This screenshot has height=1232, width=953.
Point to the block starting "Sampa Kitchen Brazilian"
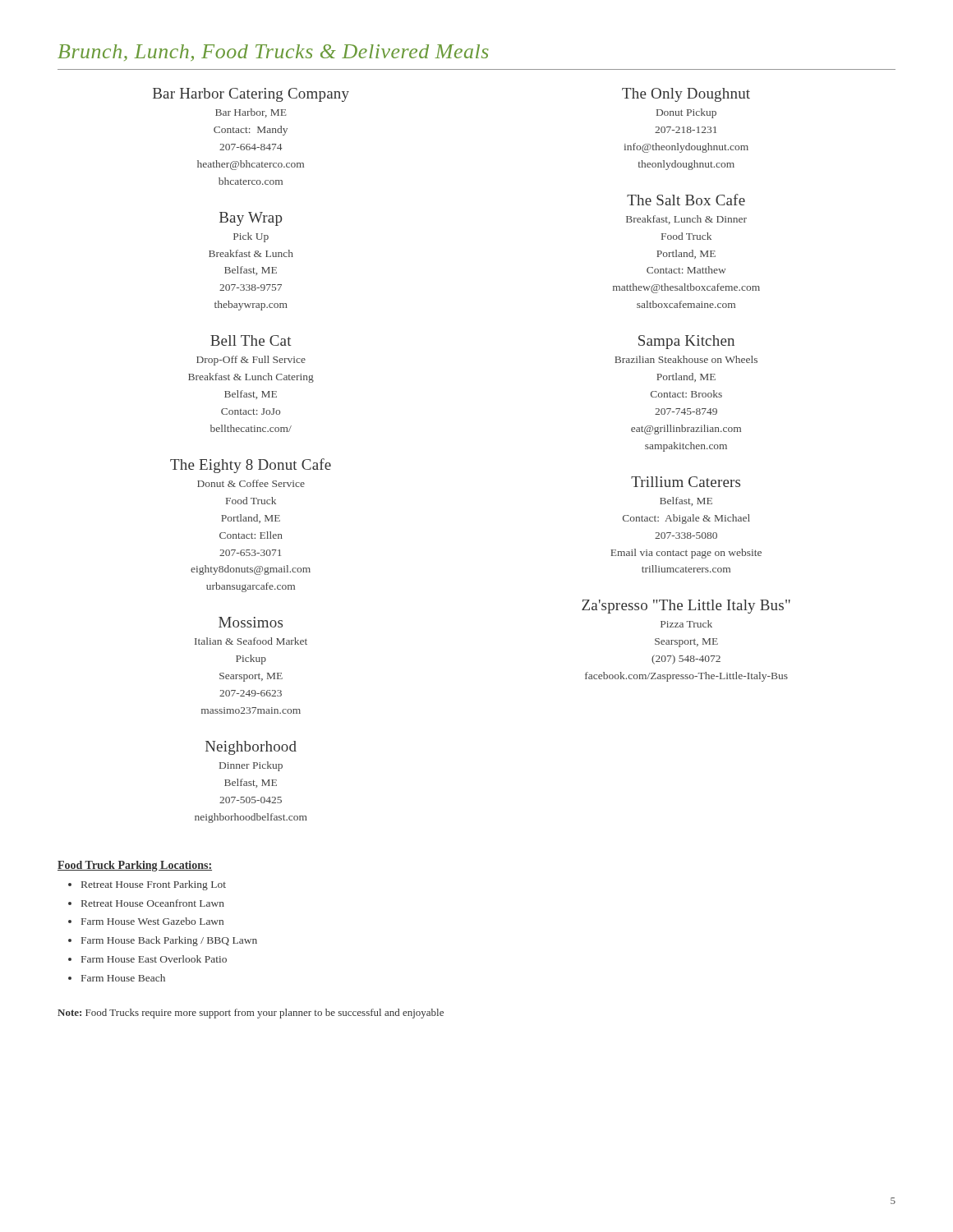686,393
